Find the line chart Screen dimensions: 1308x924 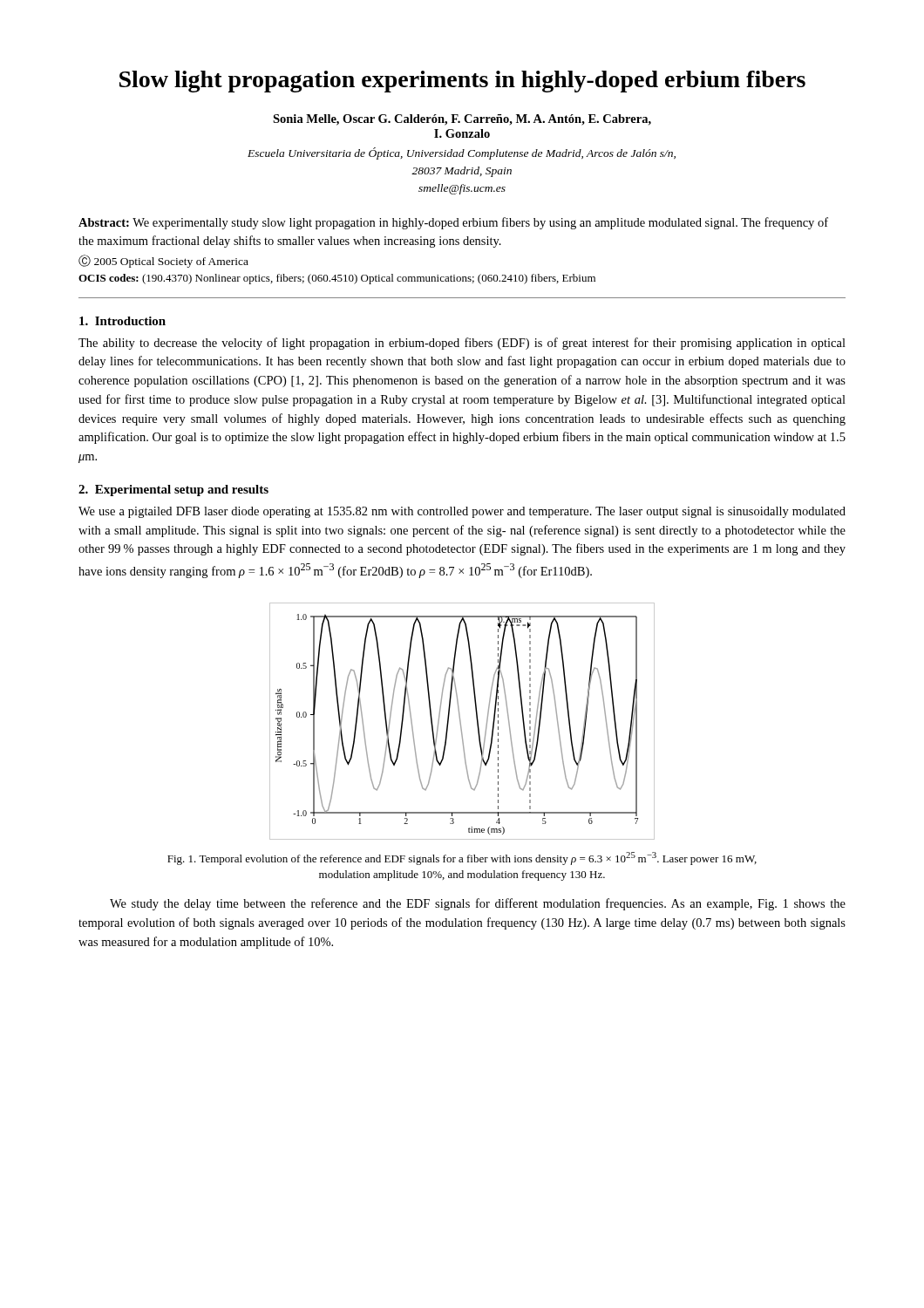pos(462,723)
